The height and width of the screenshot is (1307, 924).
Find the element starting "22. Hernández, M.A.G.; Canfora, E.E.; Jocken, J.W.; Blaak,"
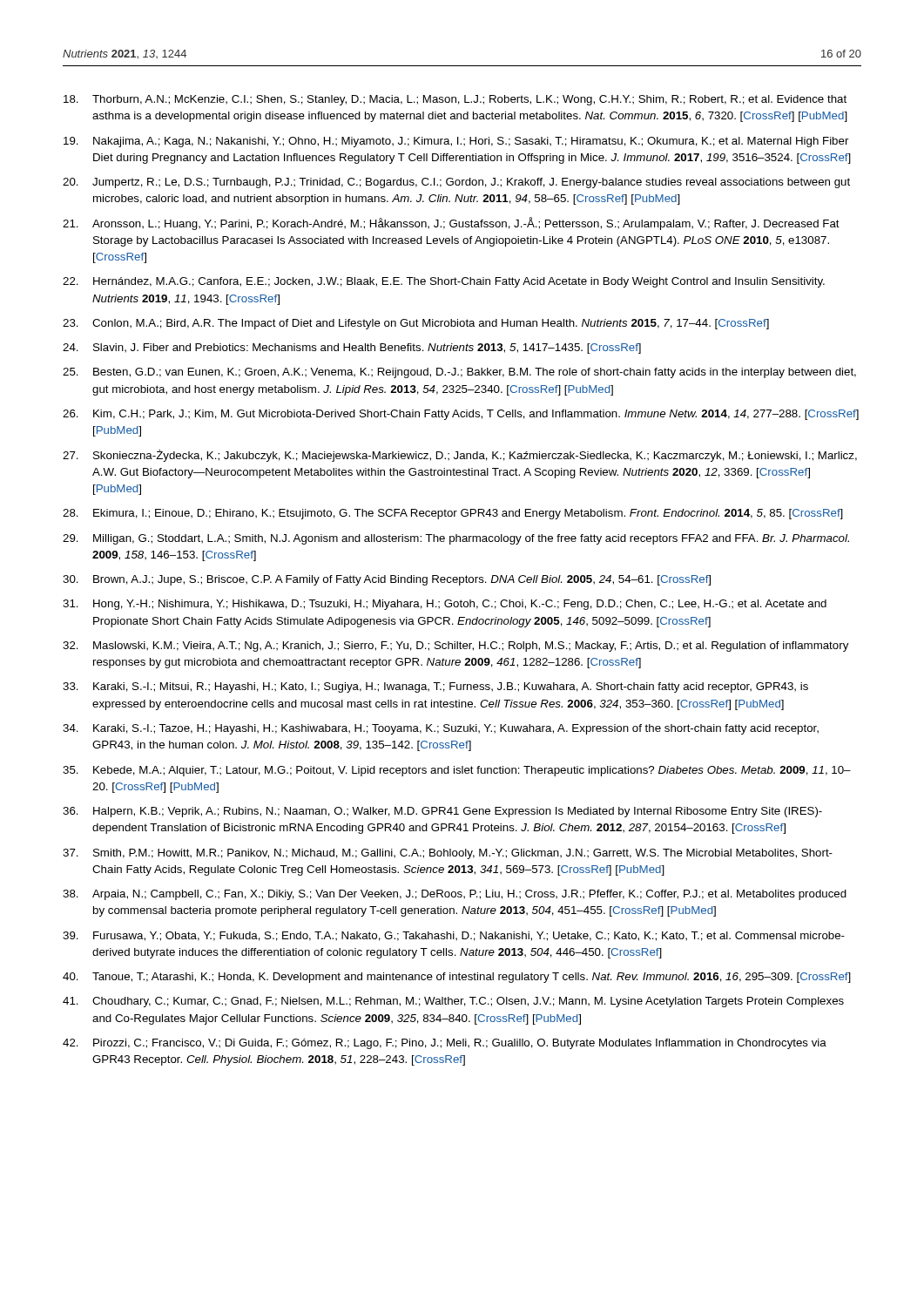coord(462,290)
